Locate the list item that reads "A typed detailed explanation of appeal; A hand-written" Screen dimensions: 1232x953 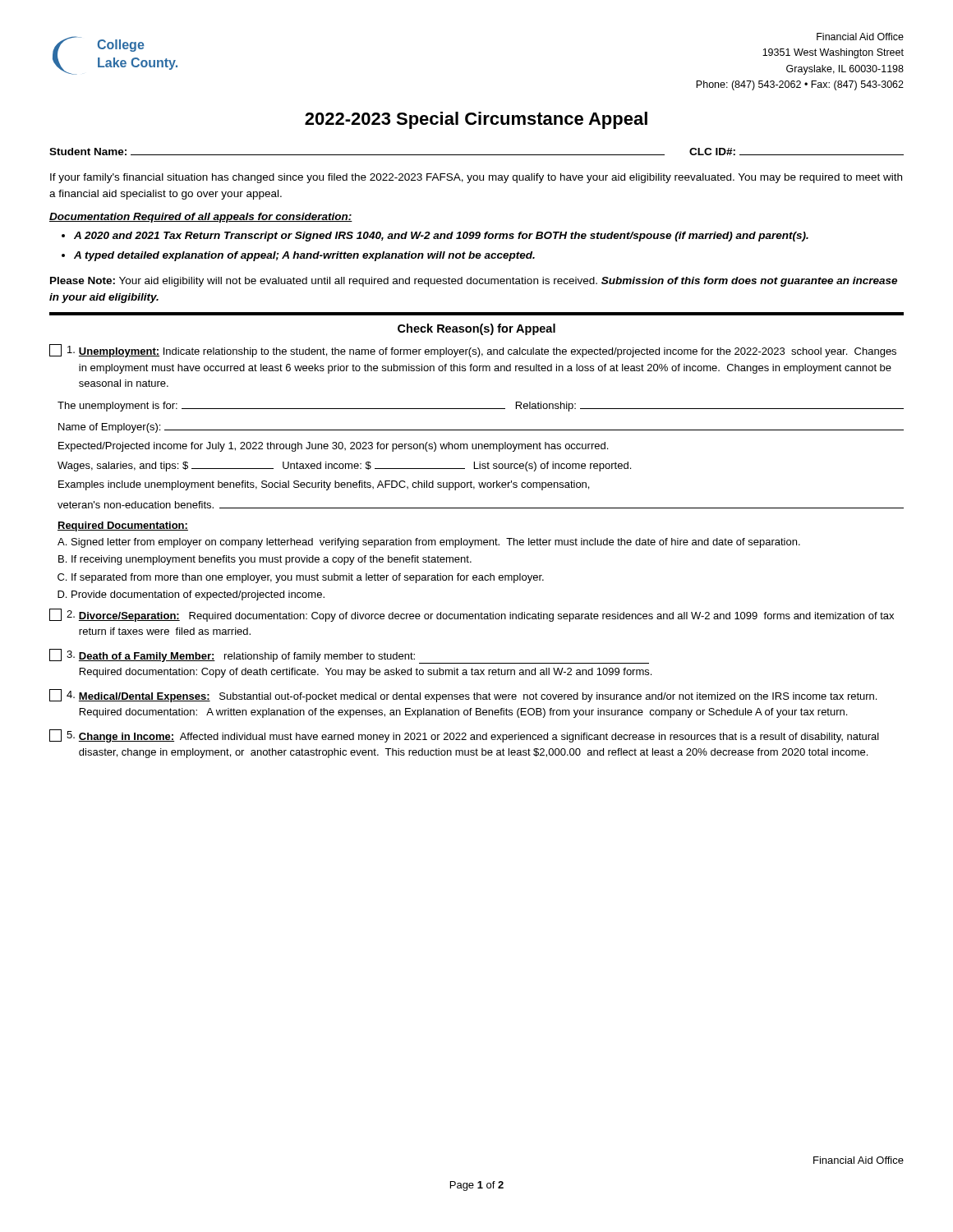pos(305,255)
